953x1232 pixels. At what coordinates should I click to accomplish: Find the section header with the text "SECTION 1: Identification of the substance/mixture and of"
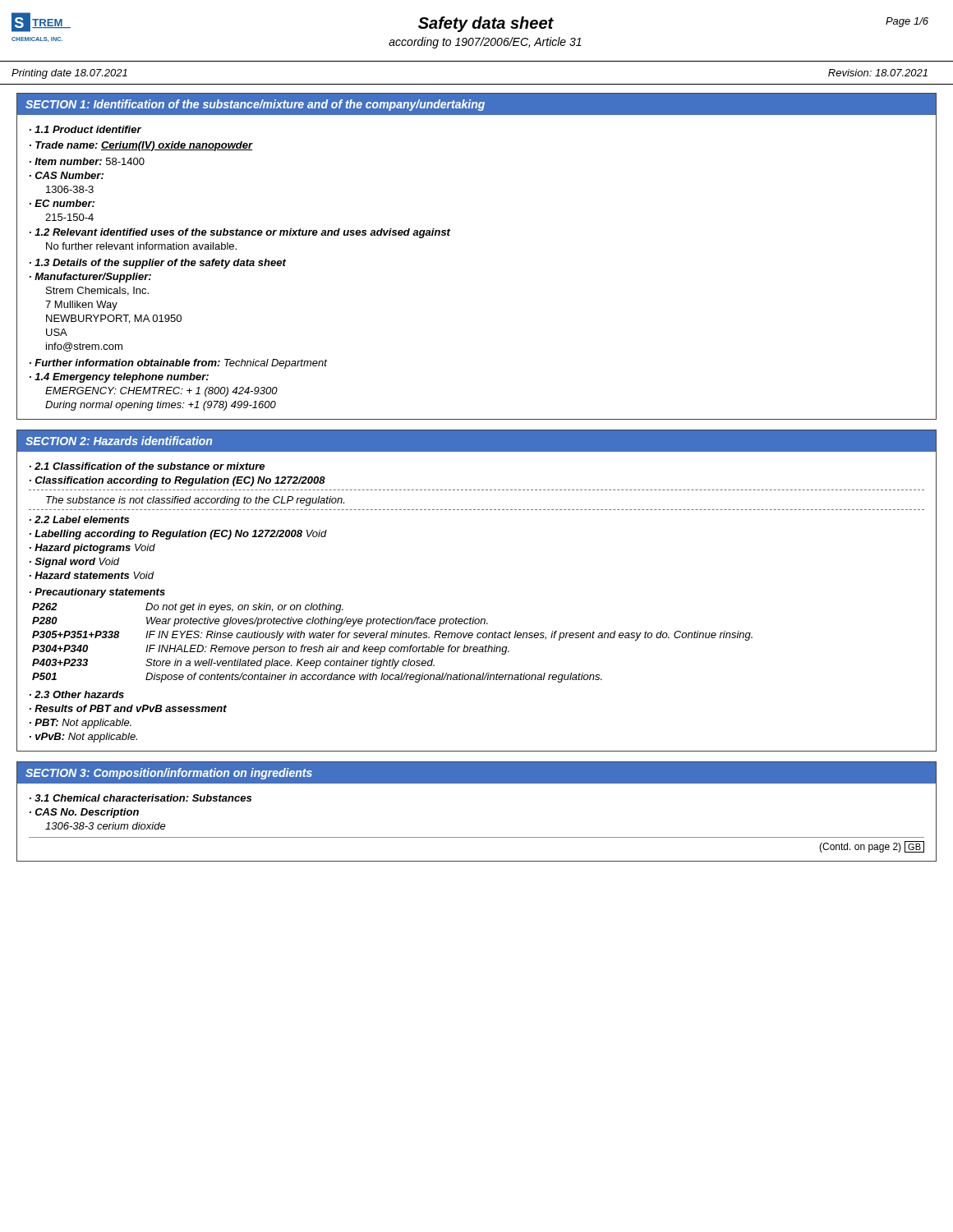255,104
